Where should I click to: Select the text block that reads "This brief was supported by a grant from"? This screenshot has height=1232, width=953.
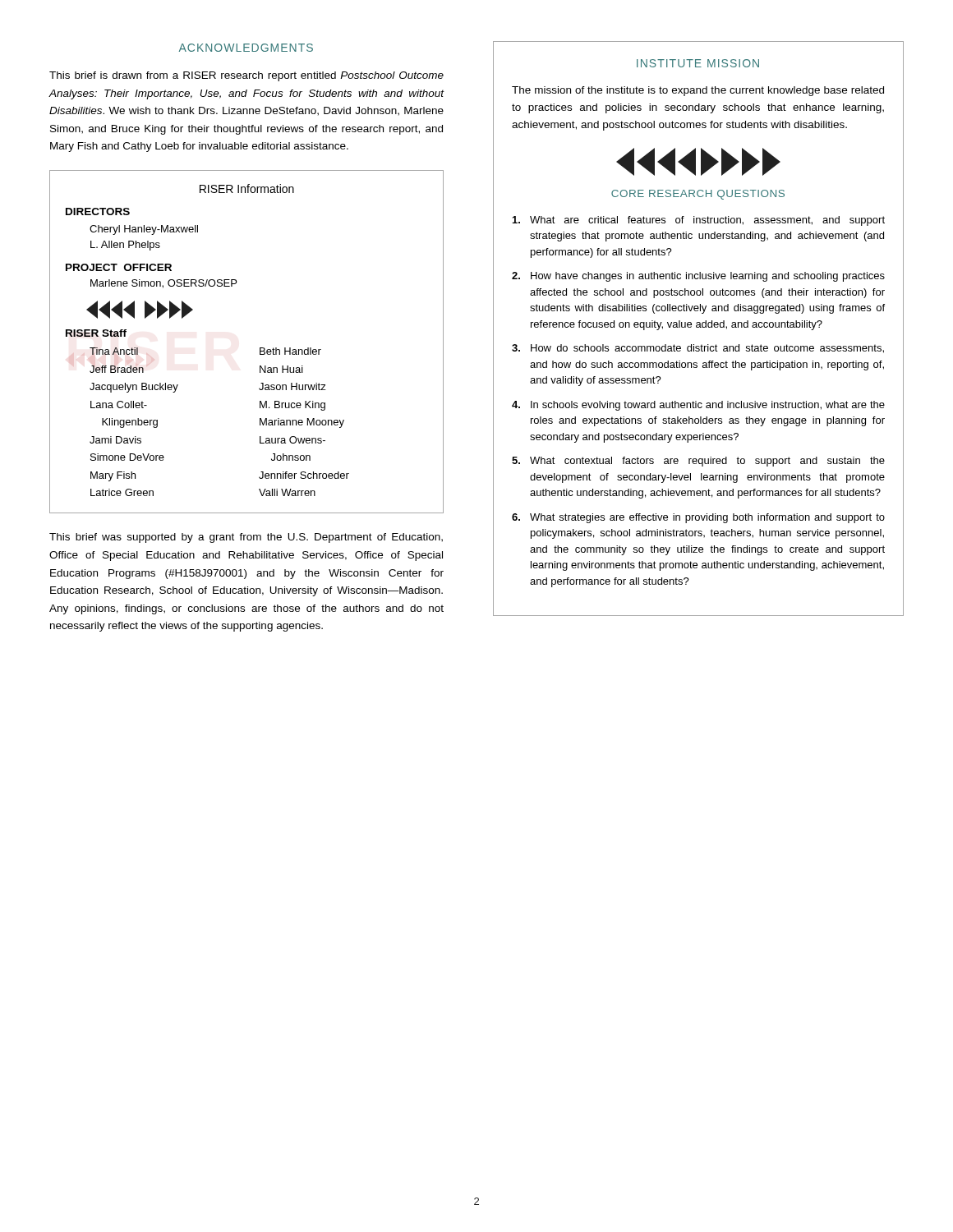coord(246,581)
